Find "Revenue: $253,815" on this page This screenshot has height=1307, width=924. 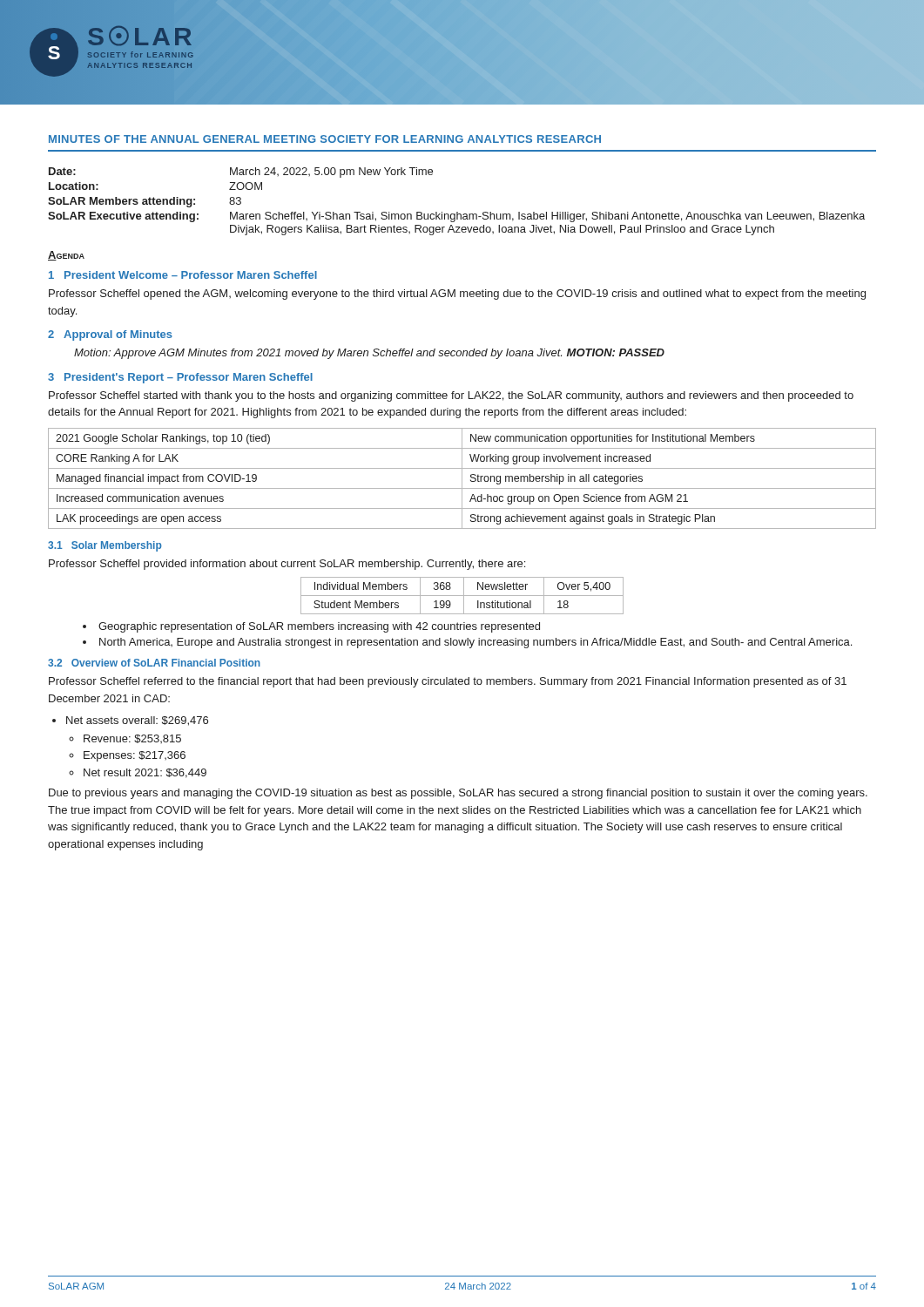132,738
